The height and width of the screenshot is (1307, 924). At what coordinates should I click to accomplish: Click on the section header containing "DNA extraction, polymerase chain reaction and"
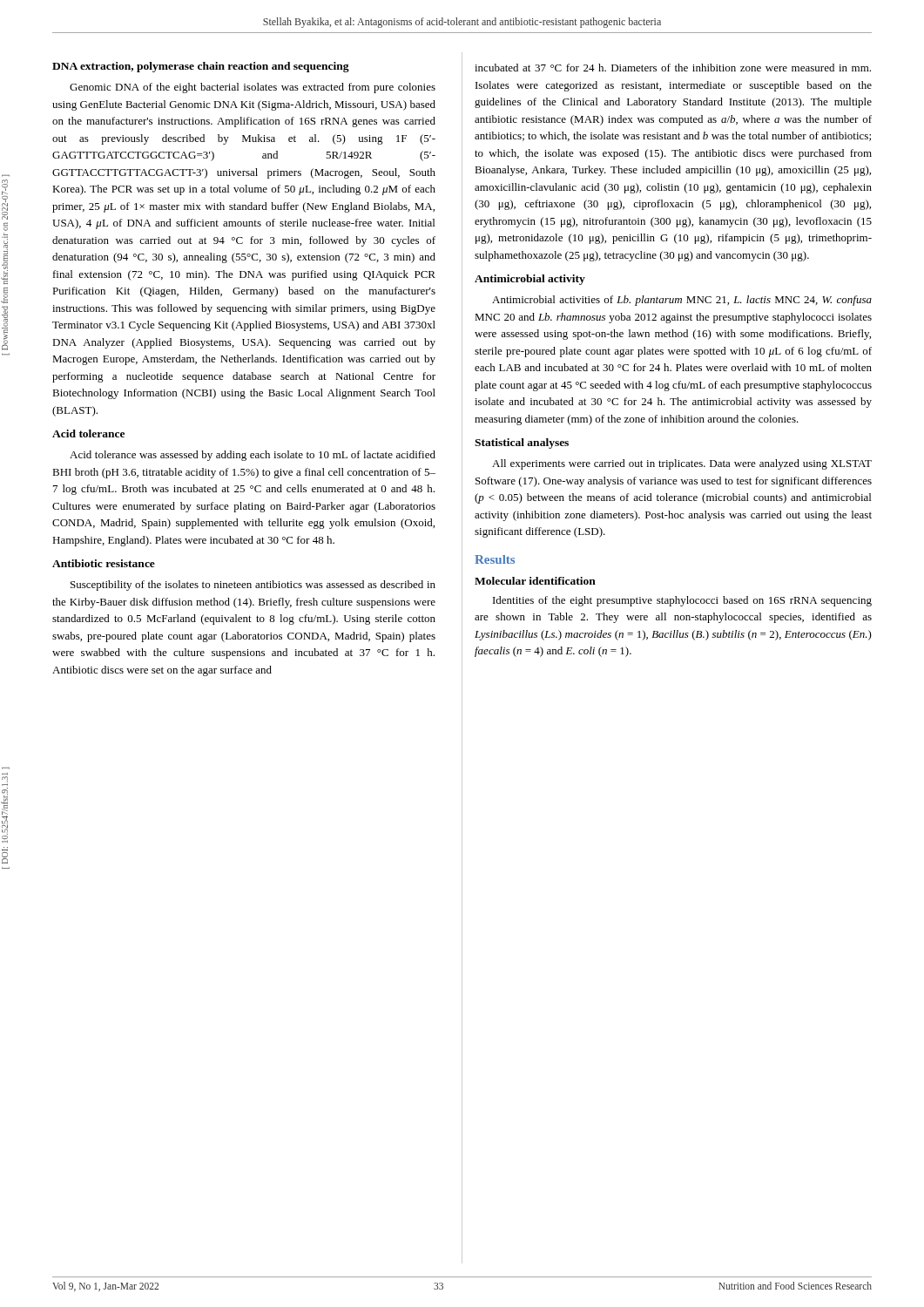[201, 66]
